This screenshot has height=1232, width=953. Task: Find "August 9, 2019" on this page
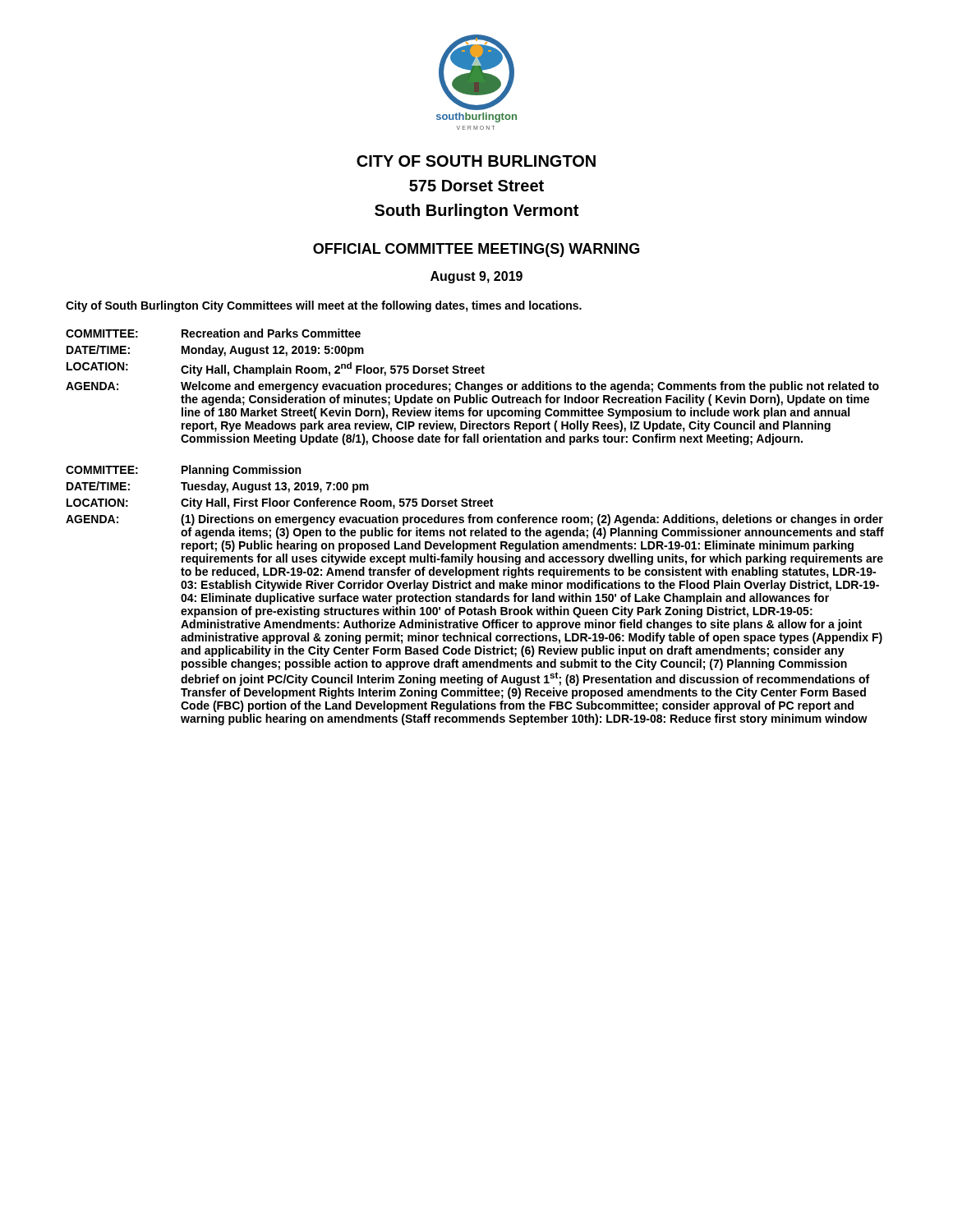tap(476, 276)
